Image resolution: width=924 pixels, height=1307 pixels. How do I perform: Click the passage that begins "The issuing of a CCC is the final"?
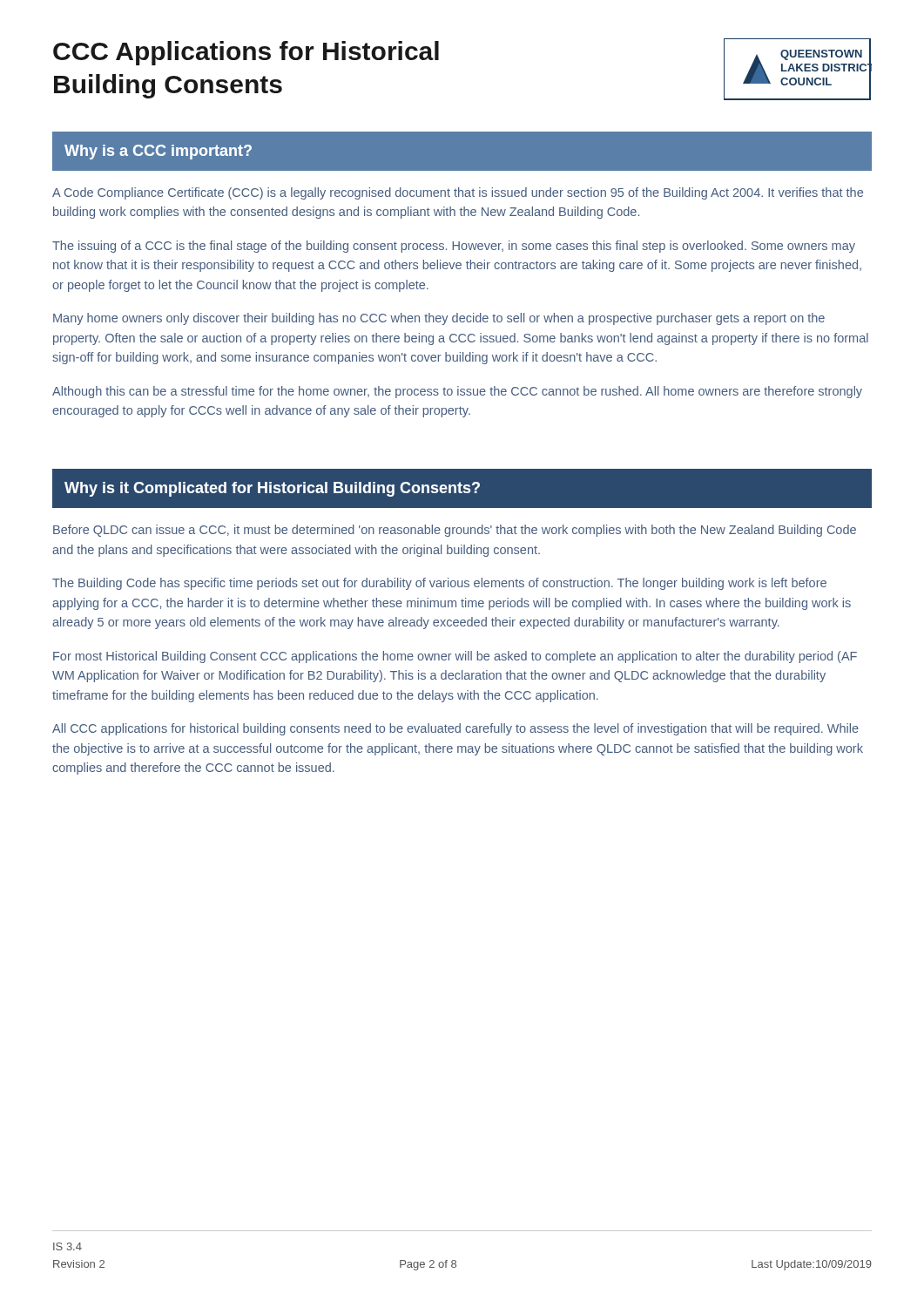(x=457, y=265)
